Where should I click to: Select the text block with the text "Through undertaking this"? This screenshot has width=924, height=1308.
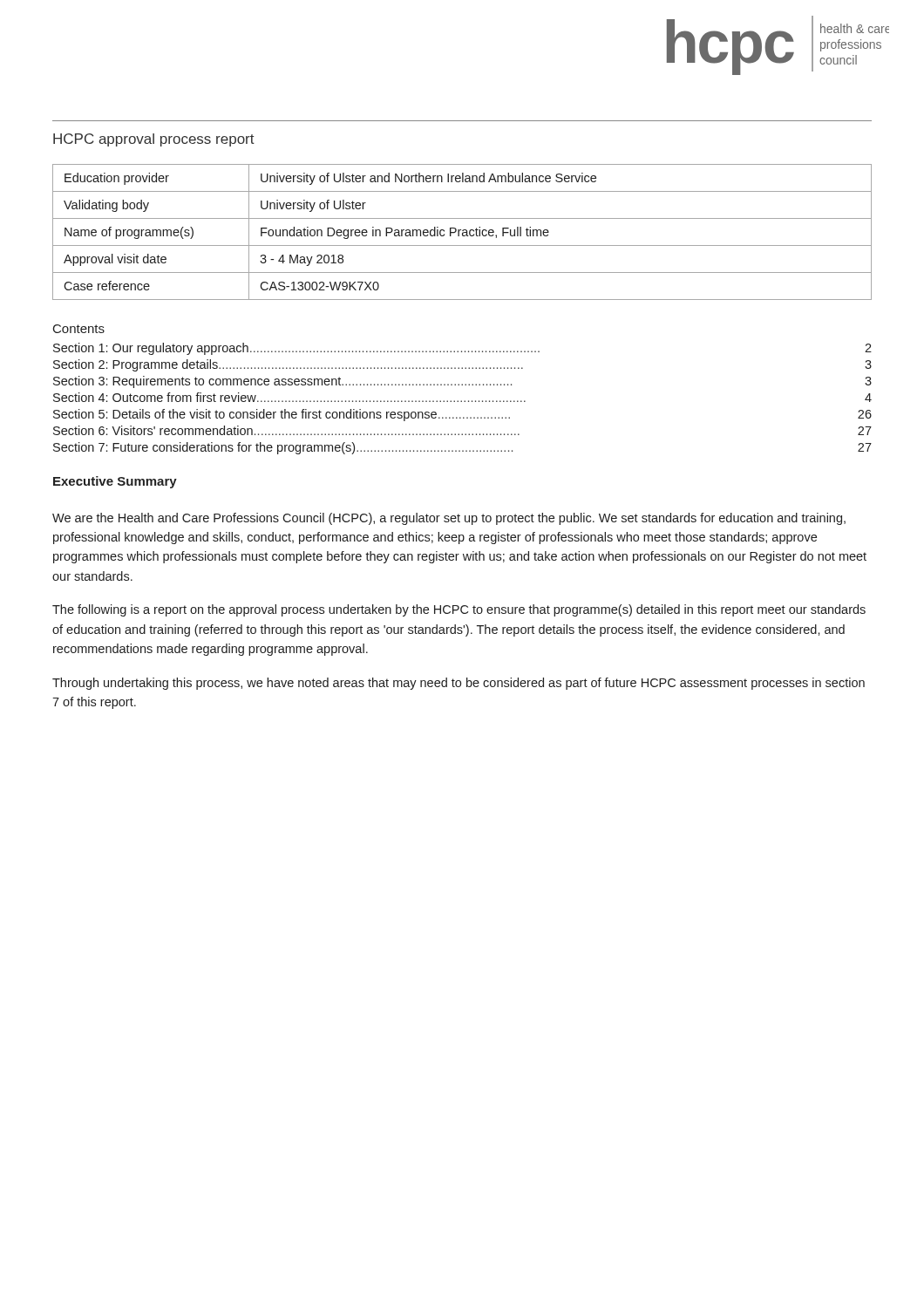pos(462,693)
